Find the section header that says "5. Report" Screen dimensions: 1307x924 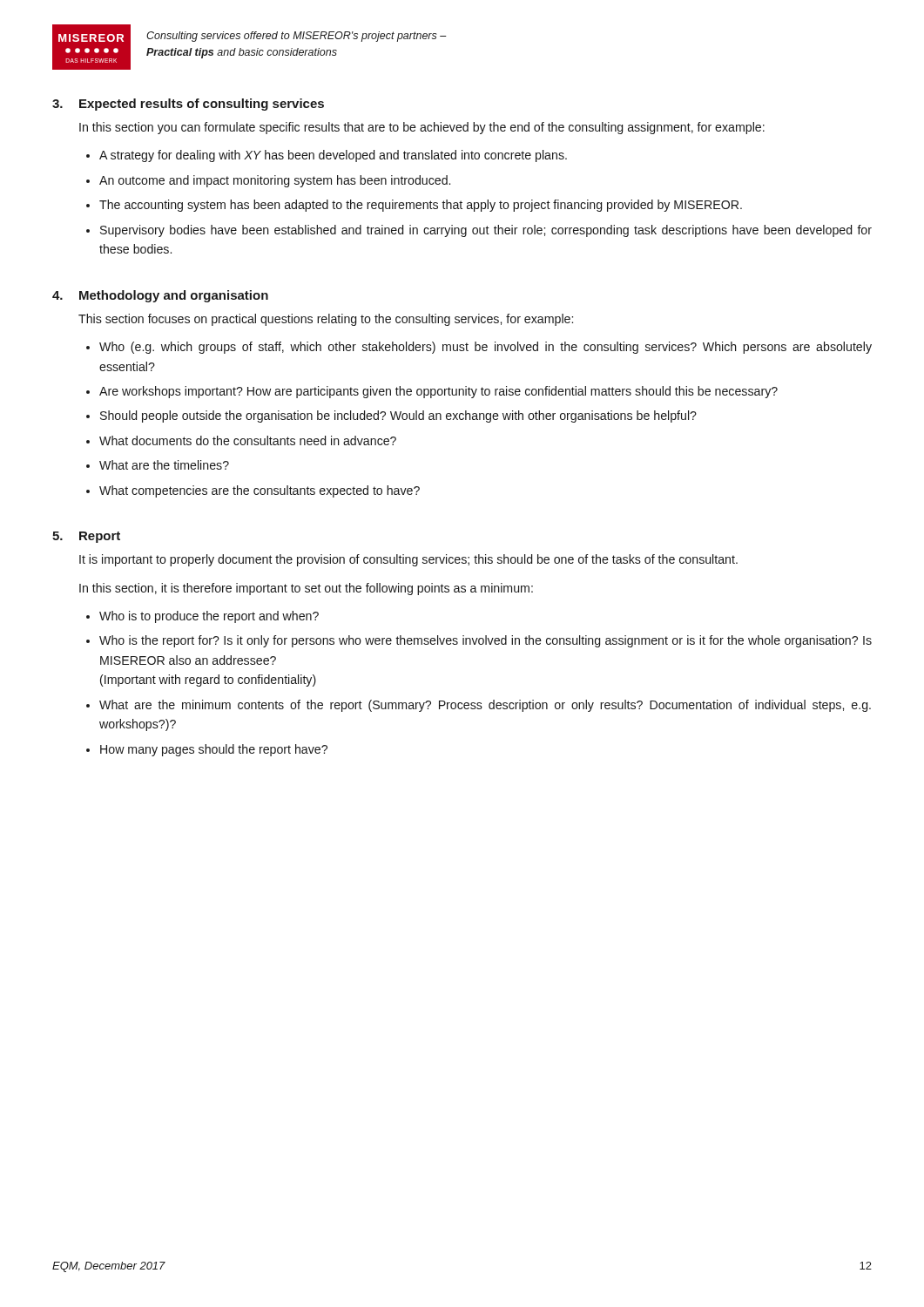point(86,536)
